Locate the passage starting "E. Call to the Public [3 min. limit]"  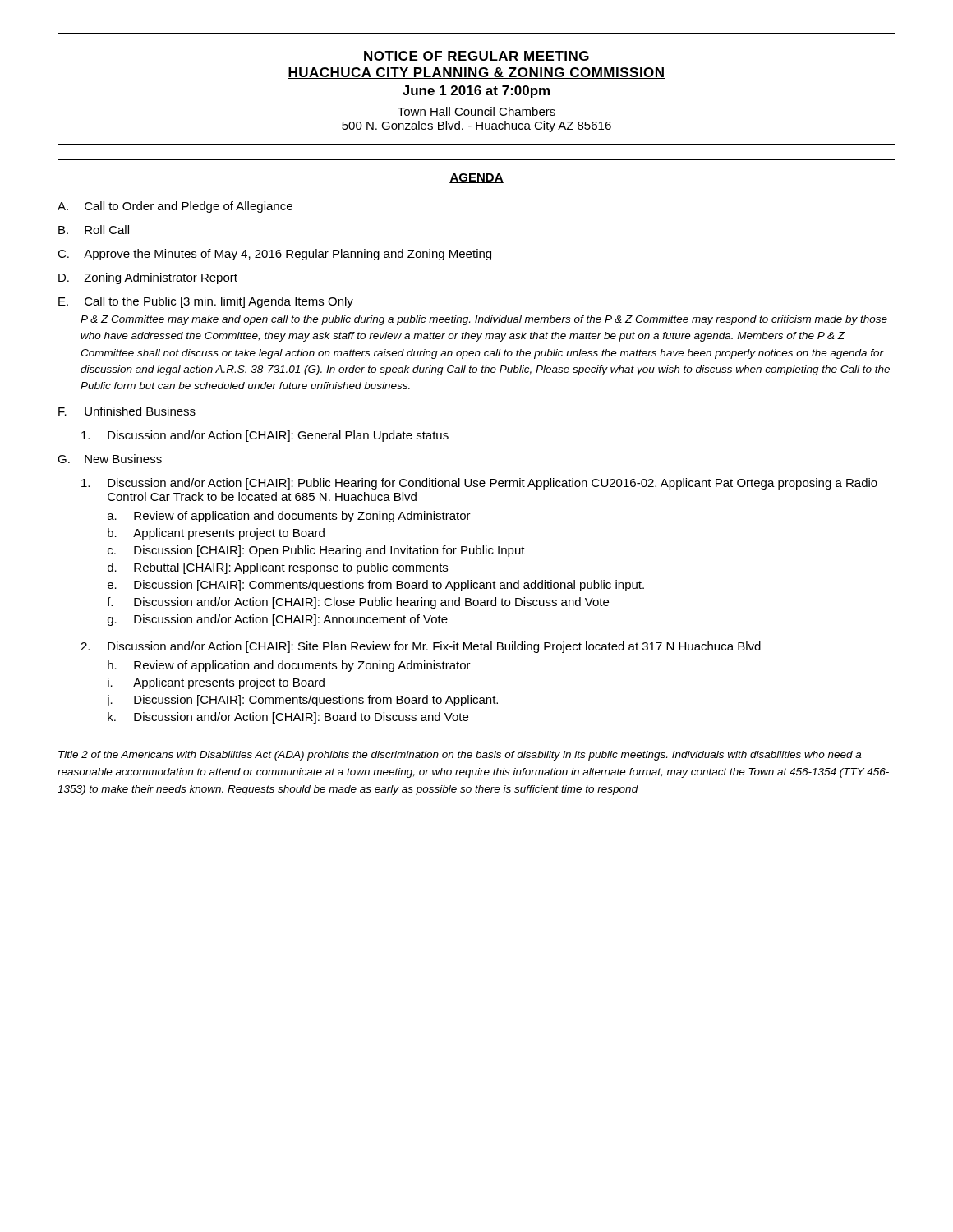[476, 344]
